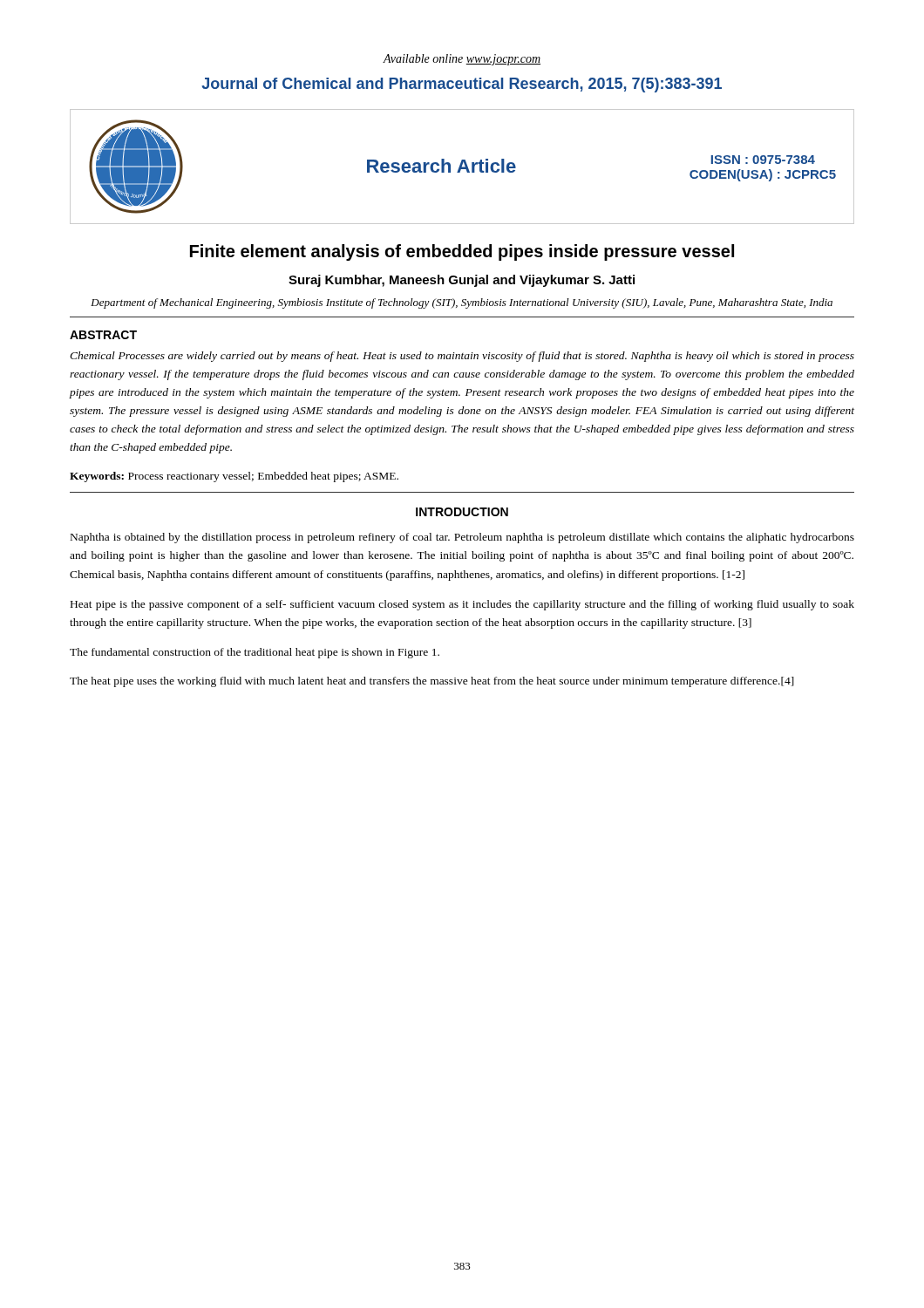Where is the passage that starts "Department of Mechanical"?

click(x=462, y=302)
